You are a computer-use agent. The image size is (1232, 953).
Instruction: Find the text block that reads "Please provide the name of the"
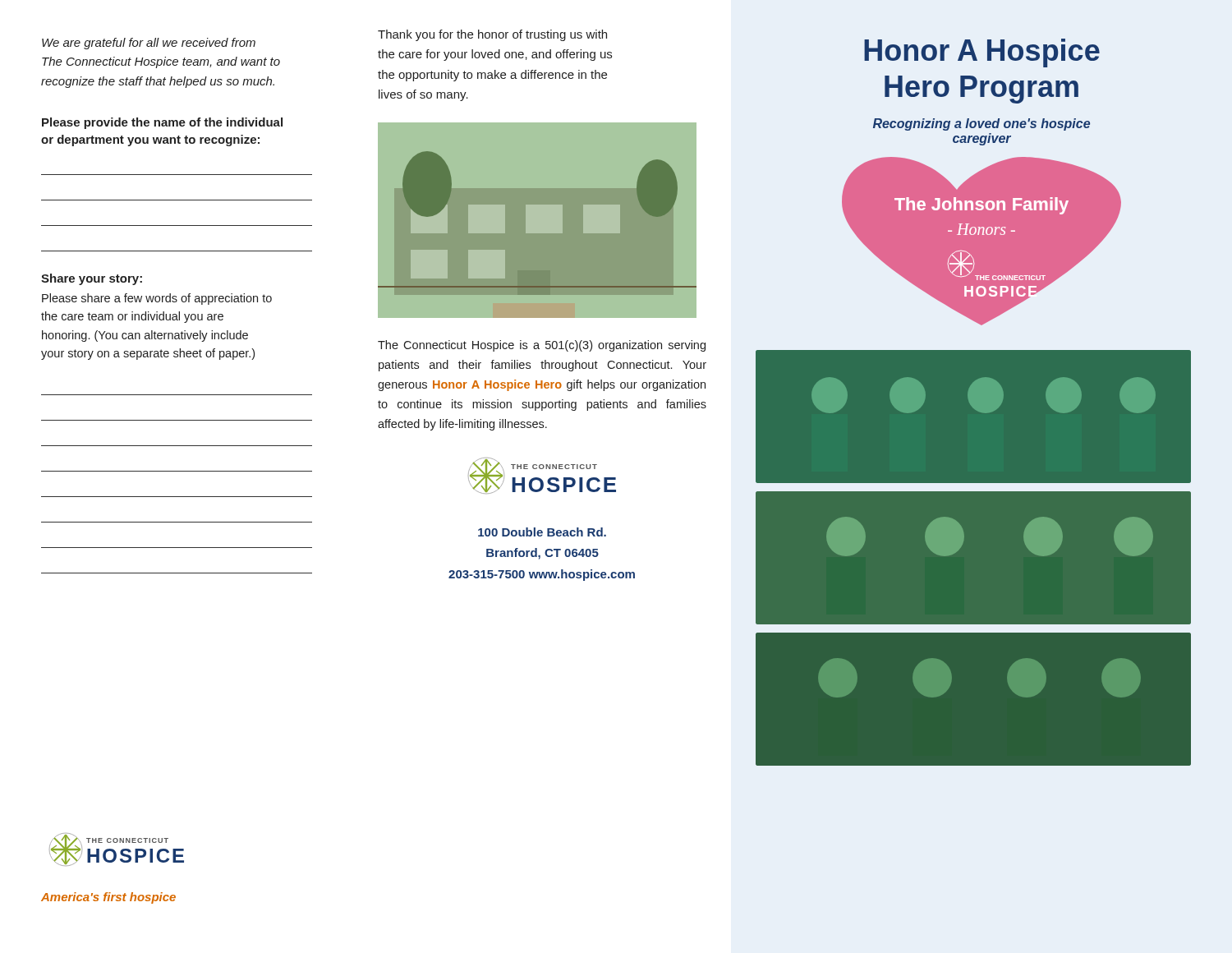[162, 130]
